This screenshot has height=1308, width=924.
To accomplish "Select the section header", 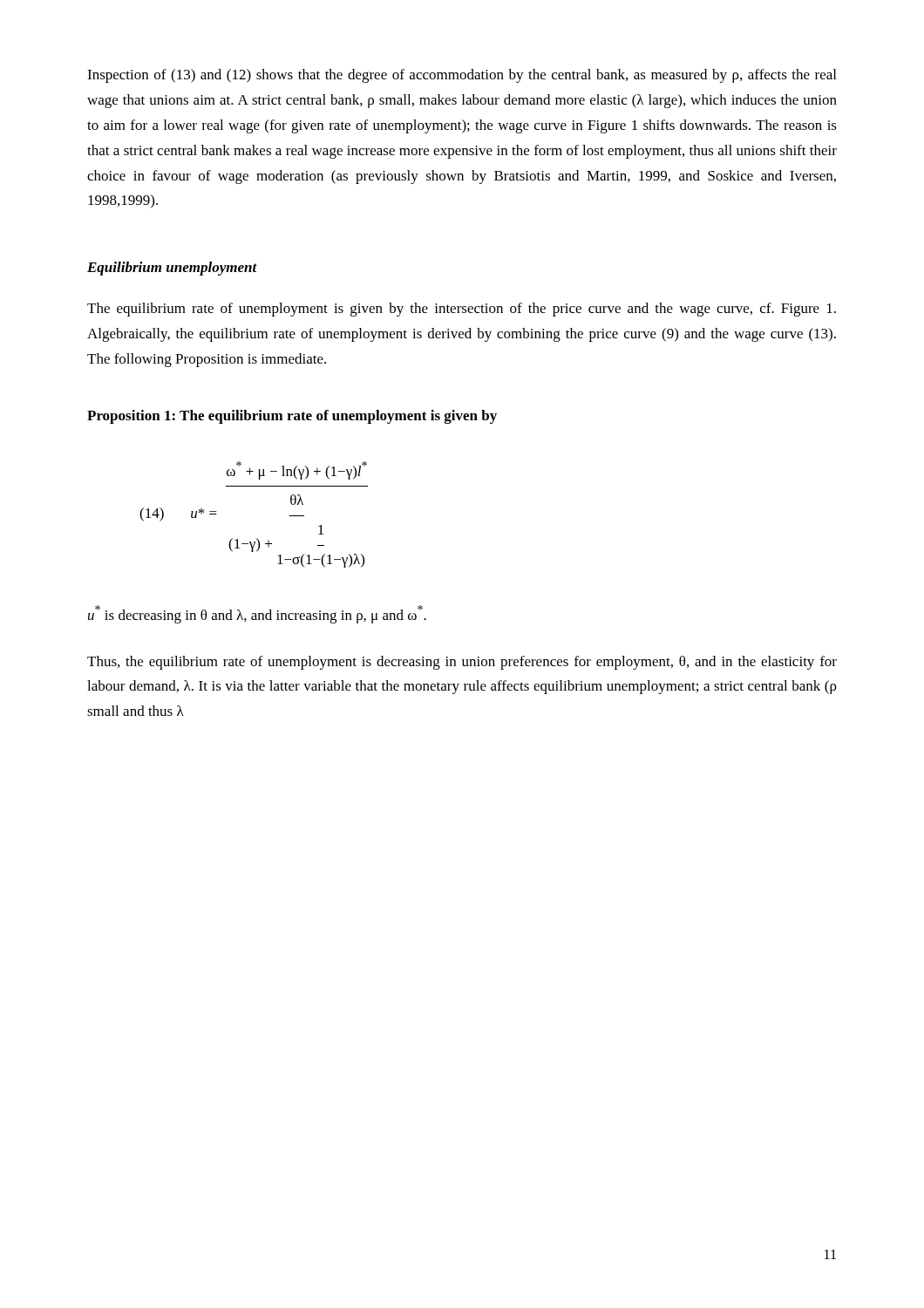I will 172,268.
